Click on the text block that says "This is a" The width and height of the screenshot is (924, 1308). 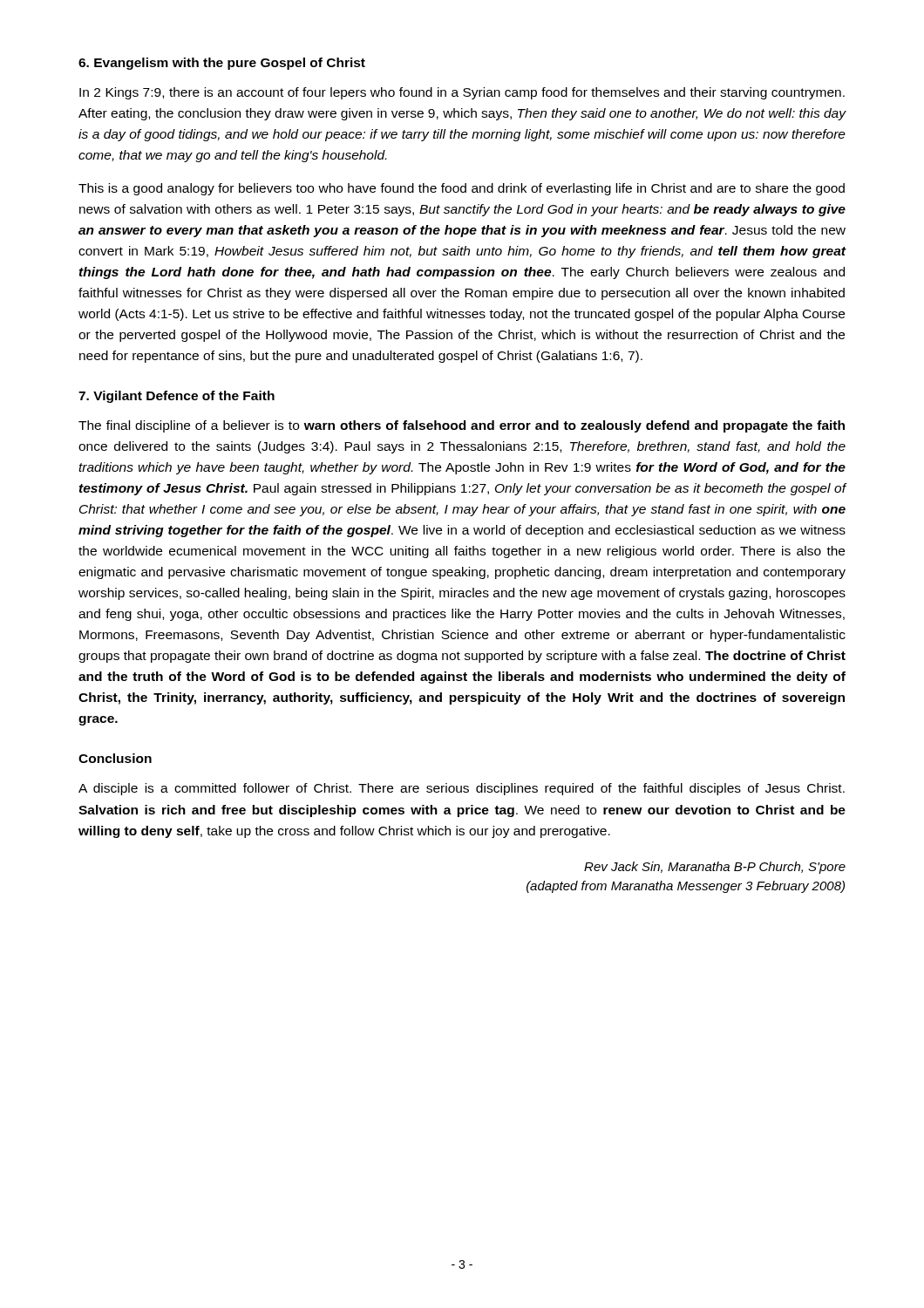(462, 272)
